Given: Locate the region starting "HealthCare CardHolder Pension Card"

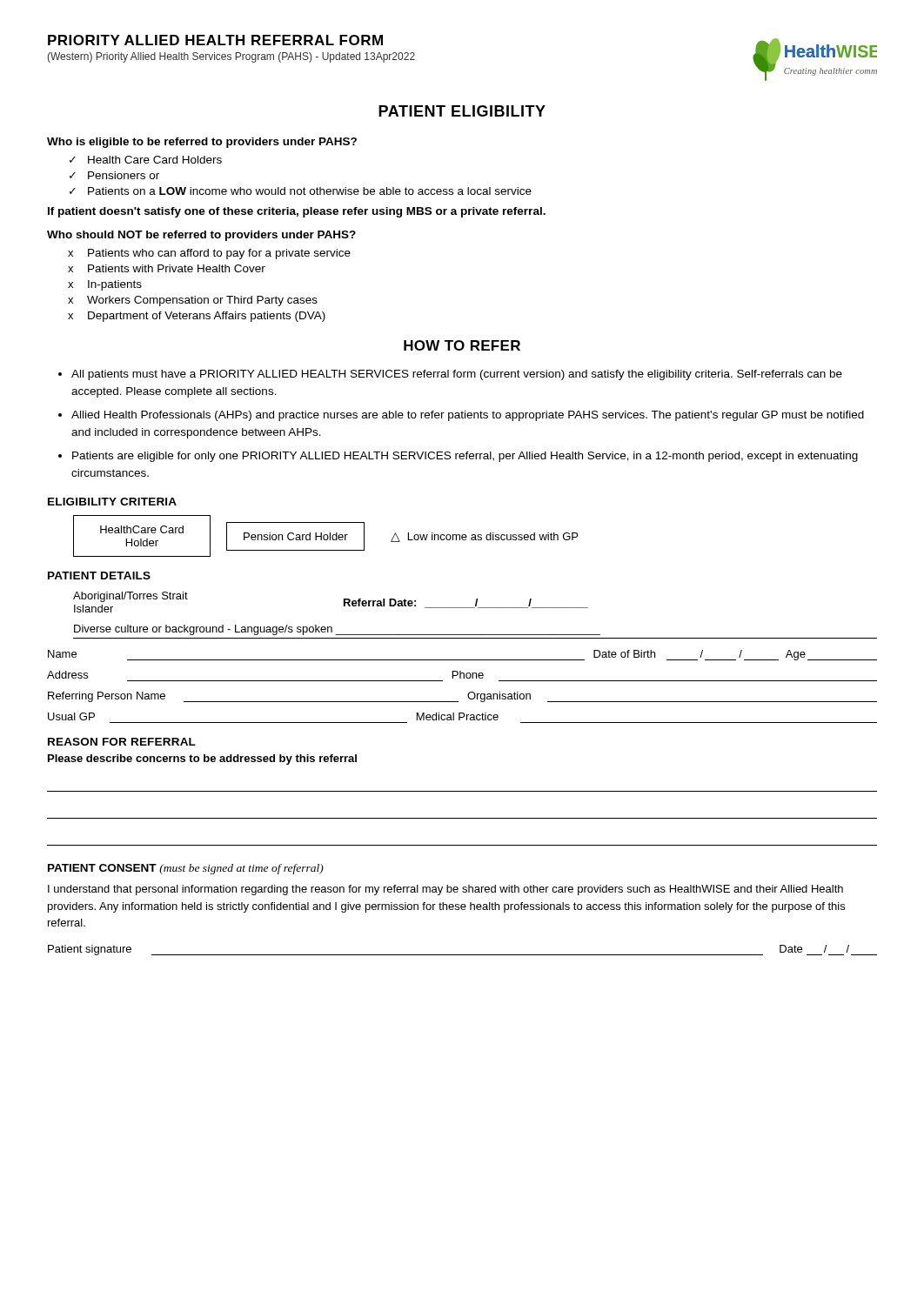Looking at the screenshot, I should pos(326,536).
